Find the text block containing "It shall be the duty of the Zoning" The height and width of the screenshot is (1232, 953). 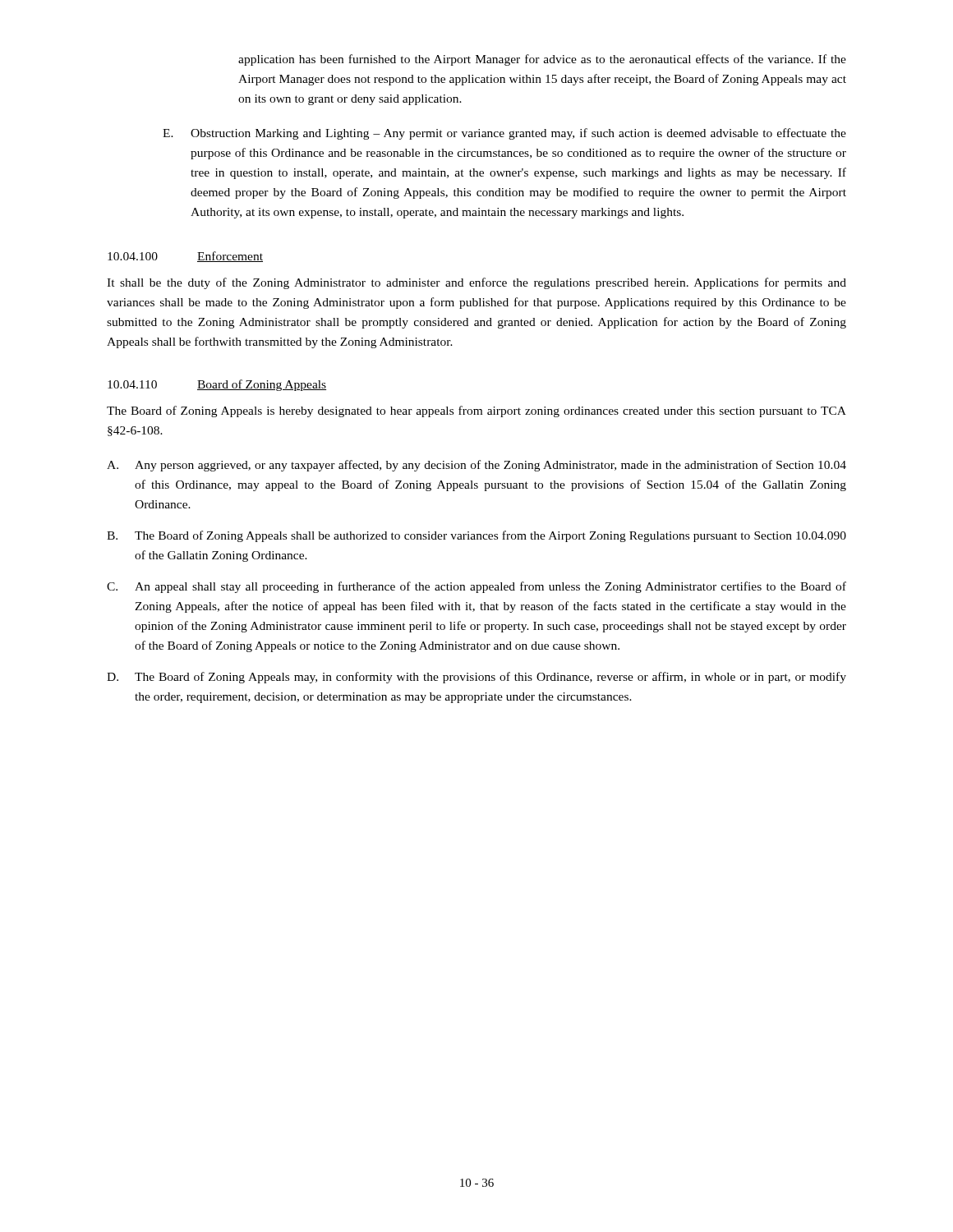point(476,312)
